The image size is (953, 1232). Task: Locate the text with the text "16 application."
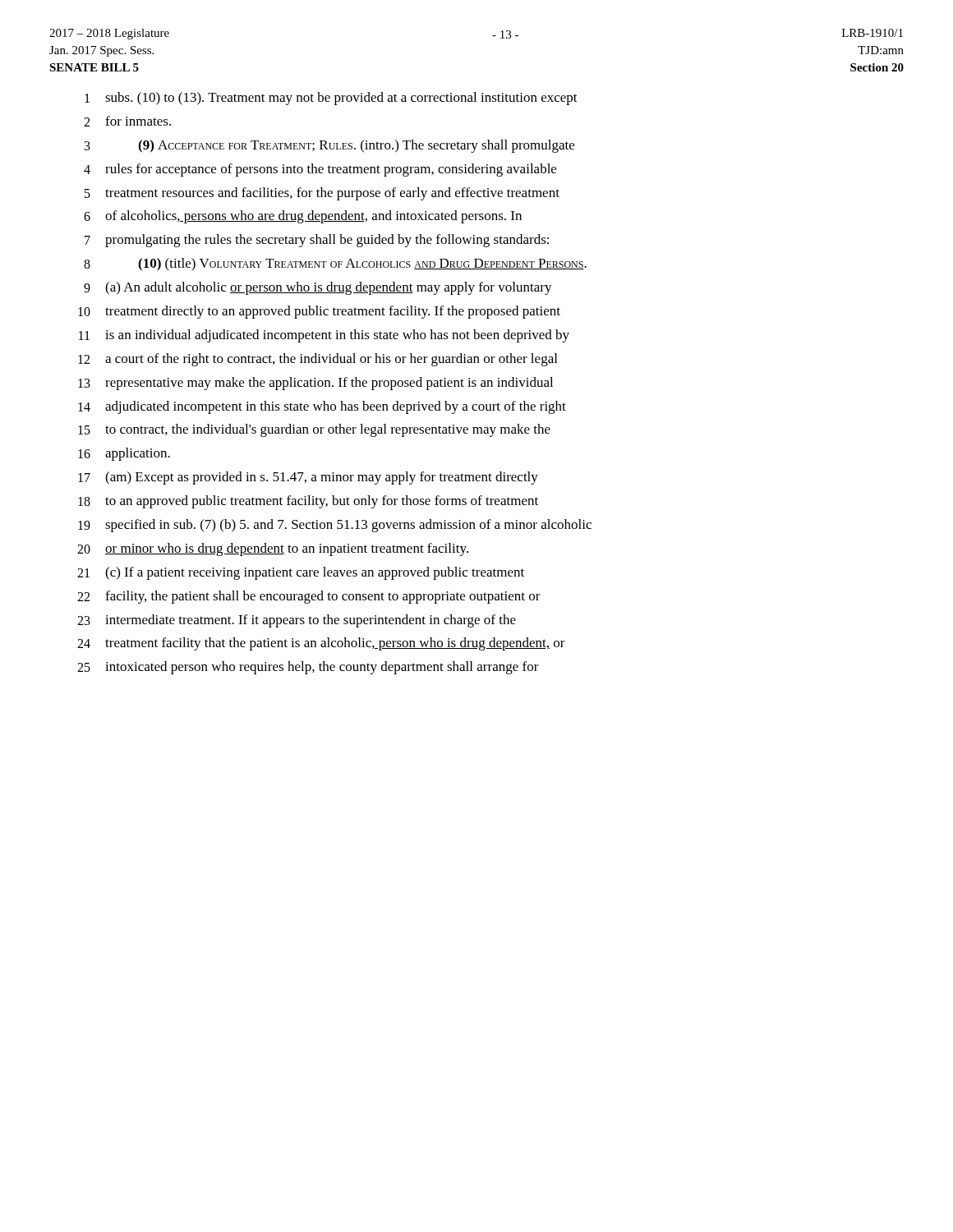[x=124, y=454]
